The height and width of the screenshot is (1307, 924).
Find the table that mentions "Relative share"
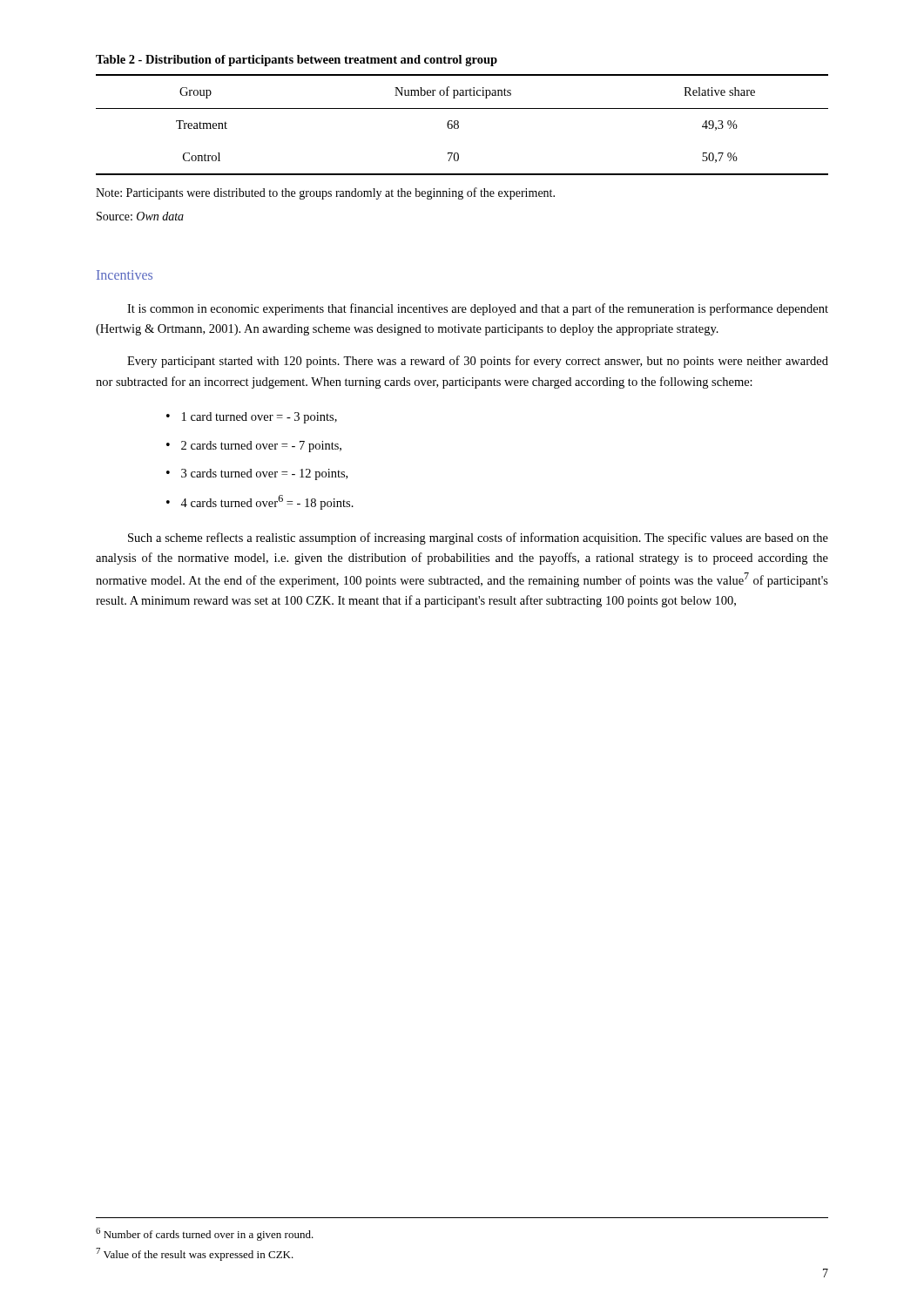click(x=462, y=125)
